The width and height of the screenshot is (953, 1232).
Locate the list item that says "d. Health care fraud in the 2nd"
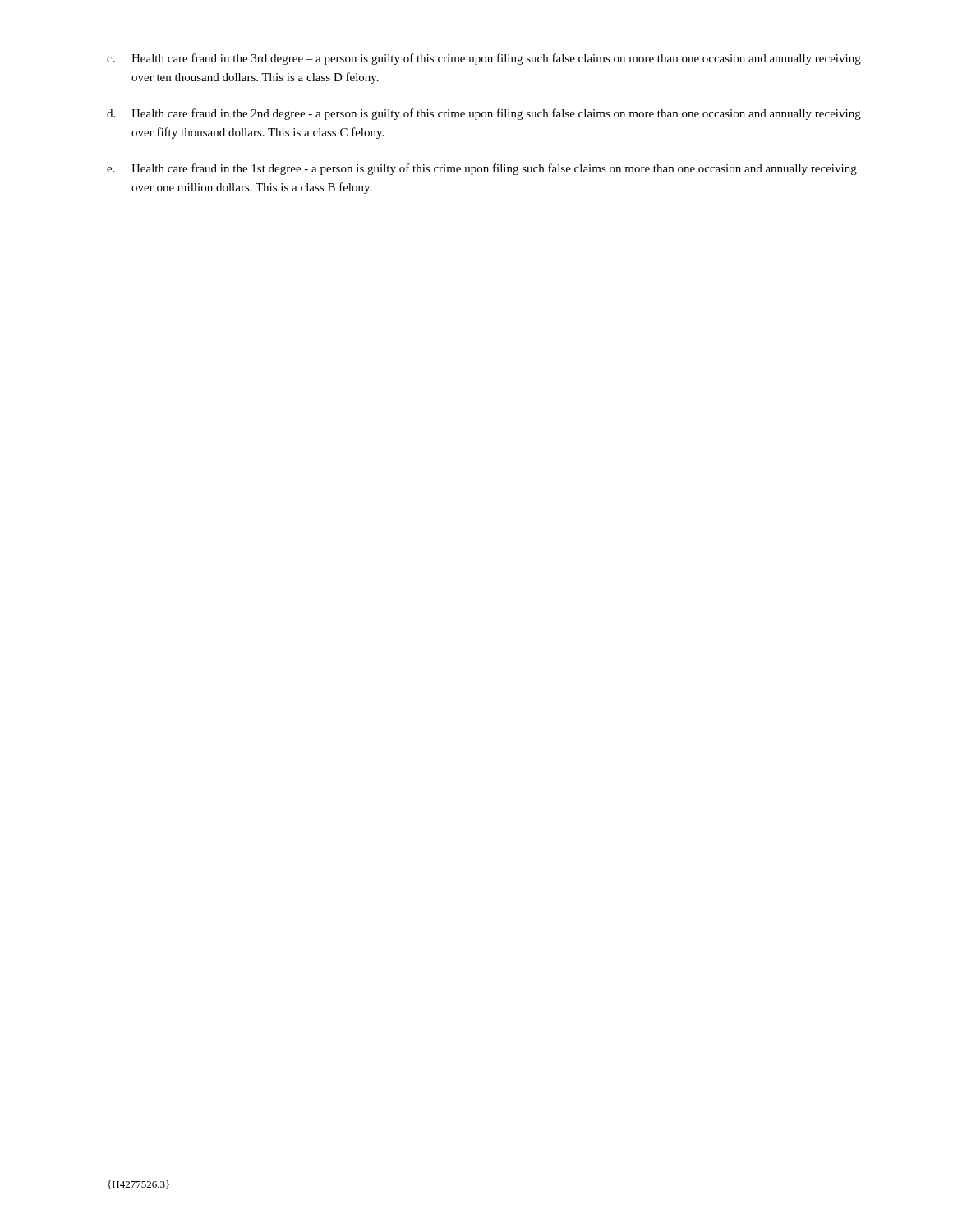pos(485,123)
